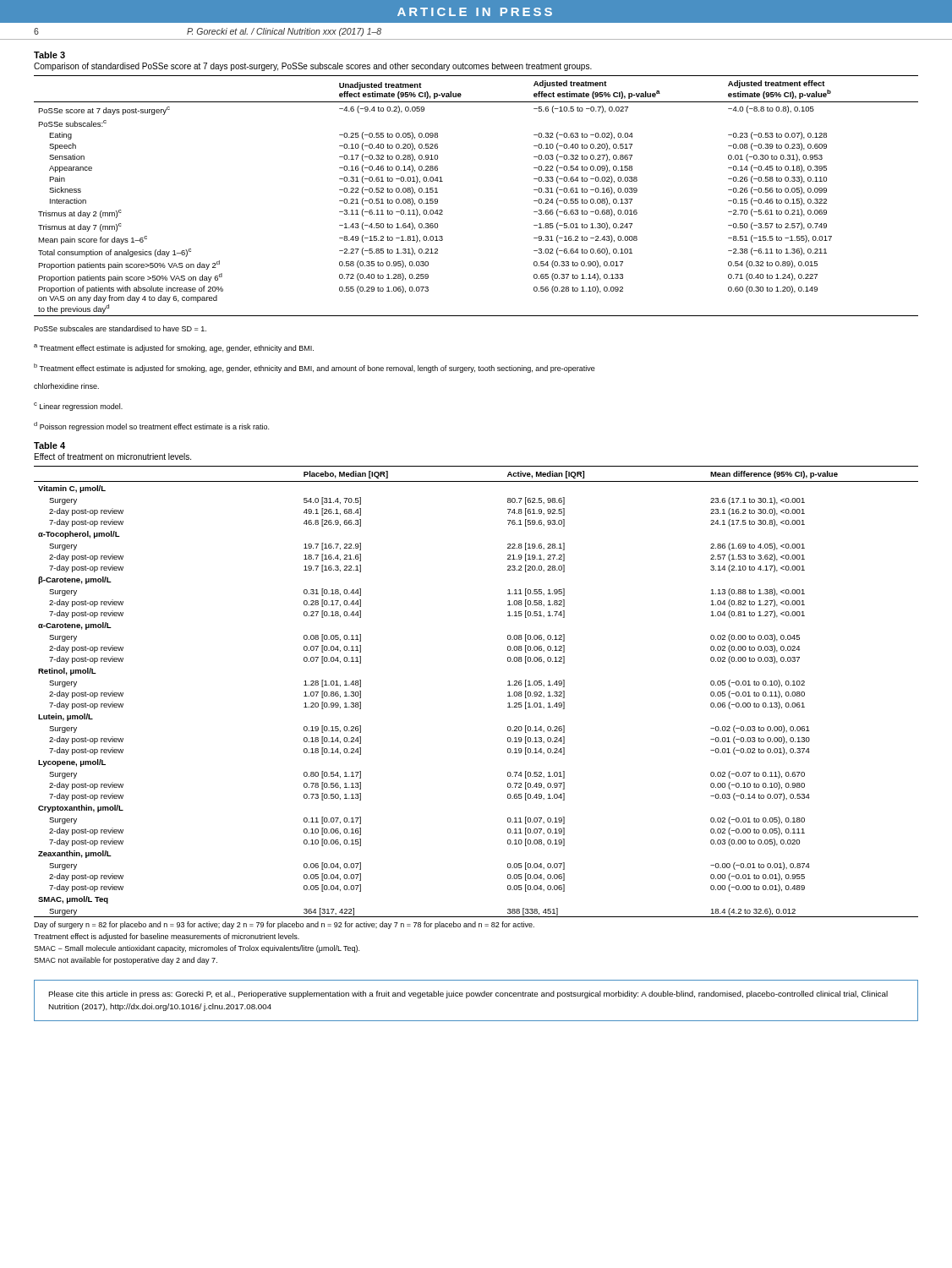Point to the caption beginning "Effect of treatment"
Image resolution: width=952 pixels, height=1268 pixels.
click(x=113, y=457)
